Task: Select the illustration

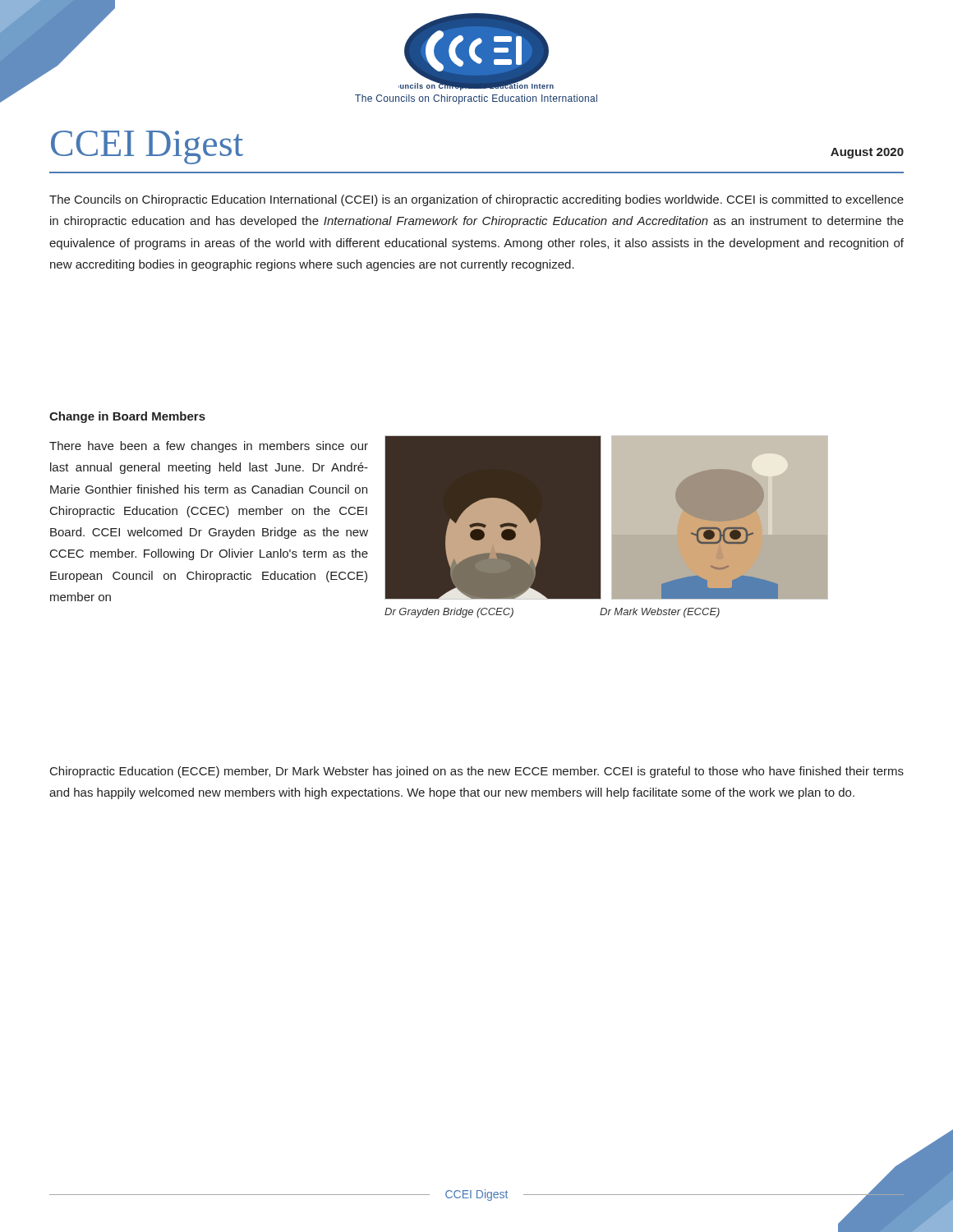Action: 58,51
